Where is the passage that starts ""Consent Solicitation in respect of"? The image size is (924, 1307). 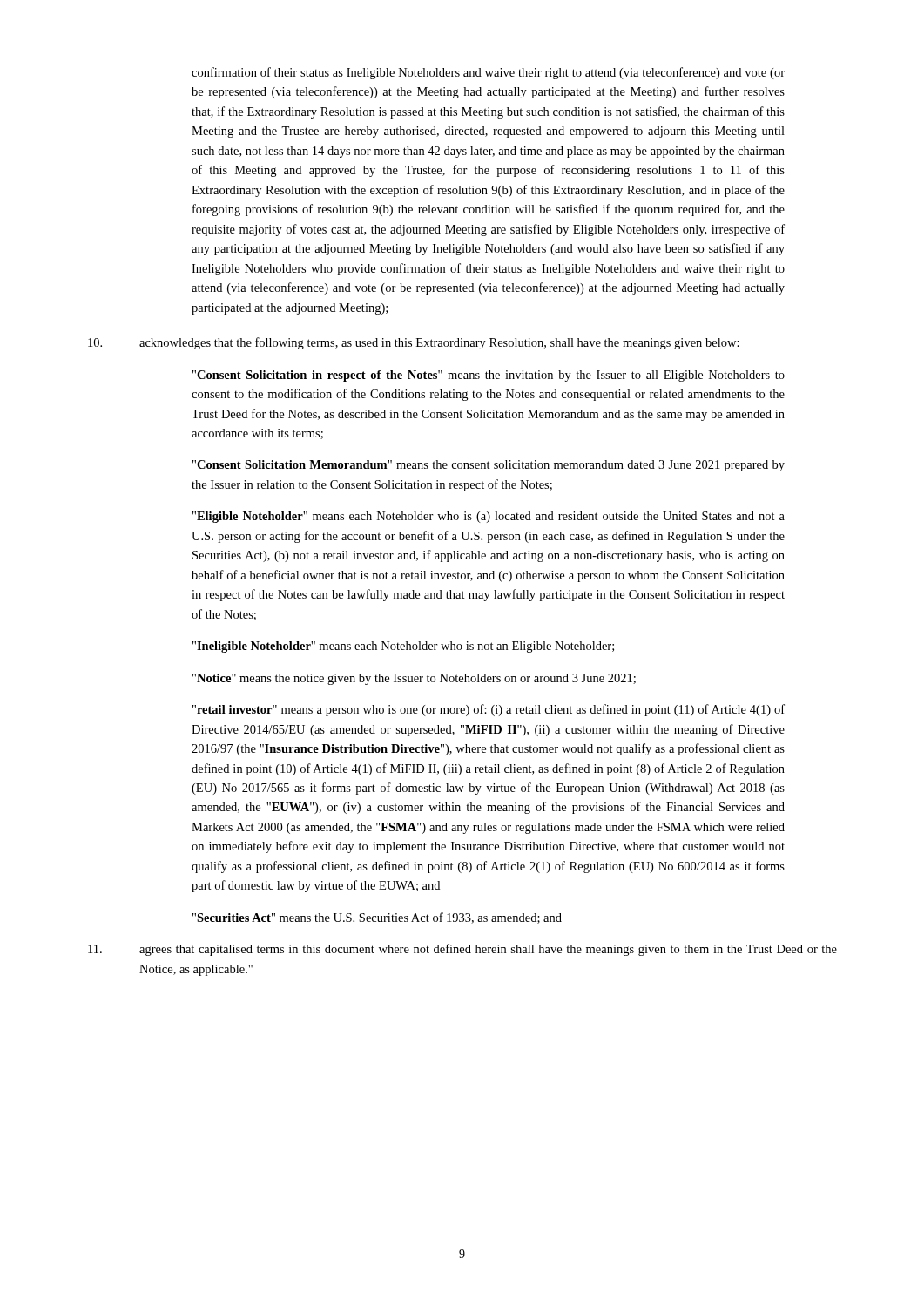488,404
